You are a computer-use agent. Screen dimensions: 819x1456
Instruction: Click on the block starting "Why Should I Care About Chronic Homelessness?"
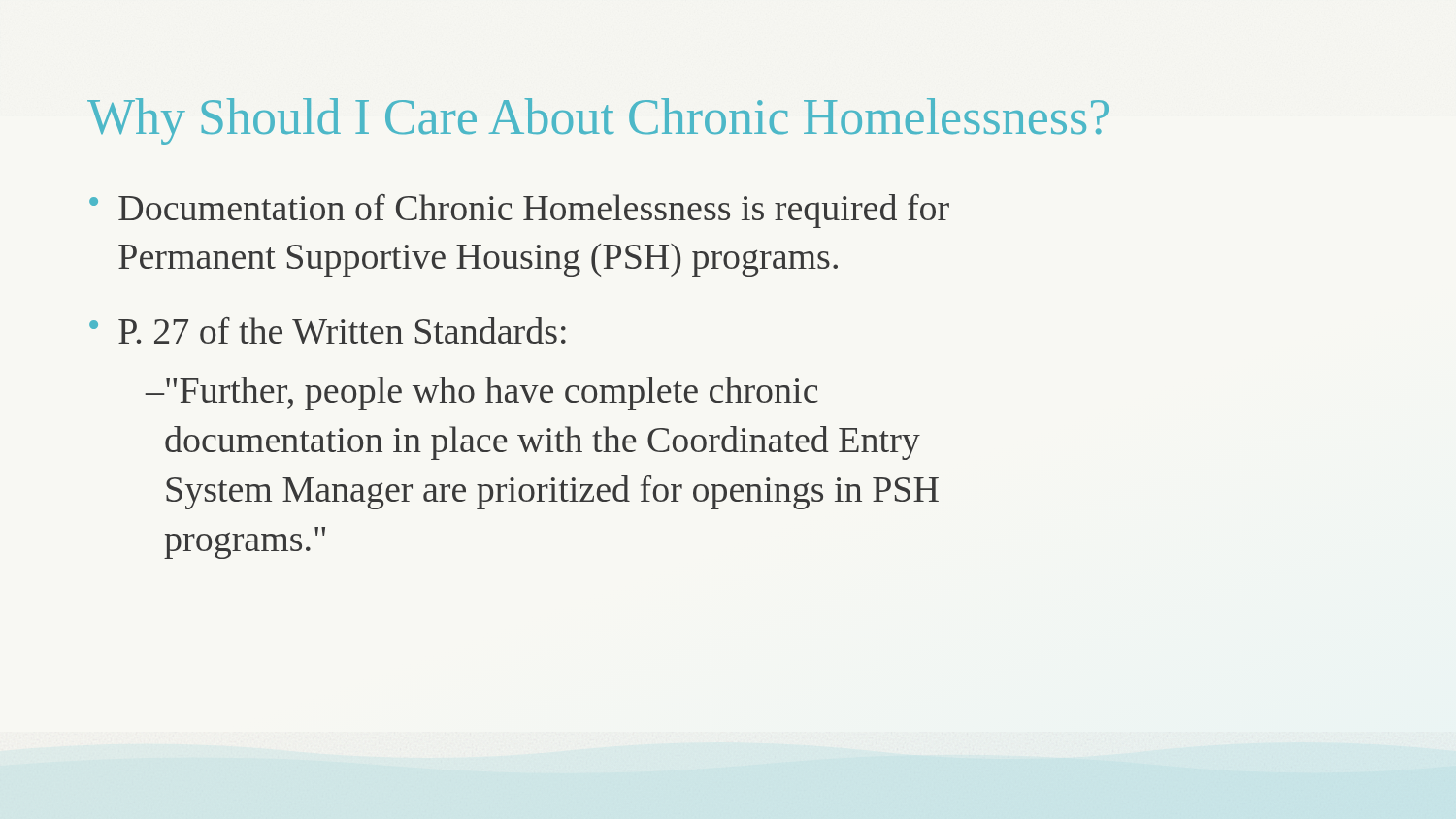pyautogui.click(x=728, y=118)
